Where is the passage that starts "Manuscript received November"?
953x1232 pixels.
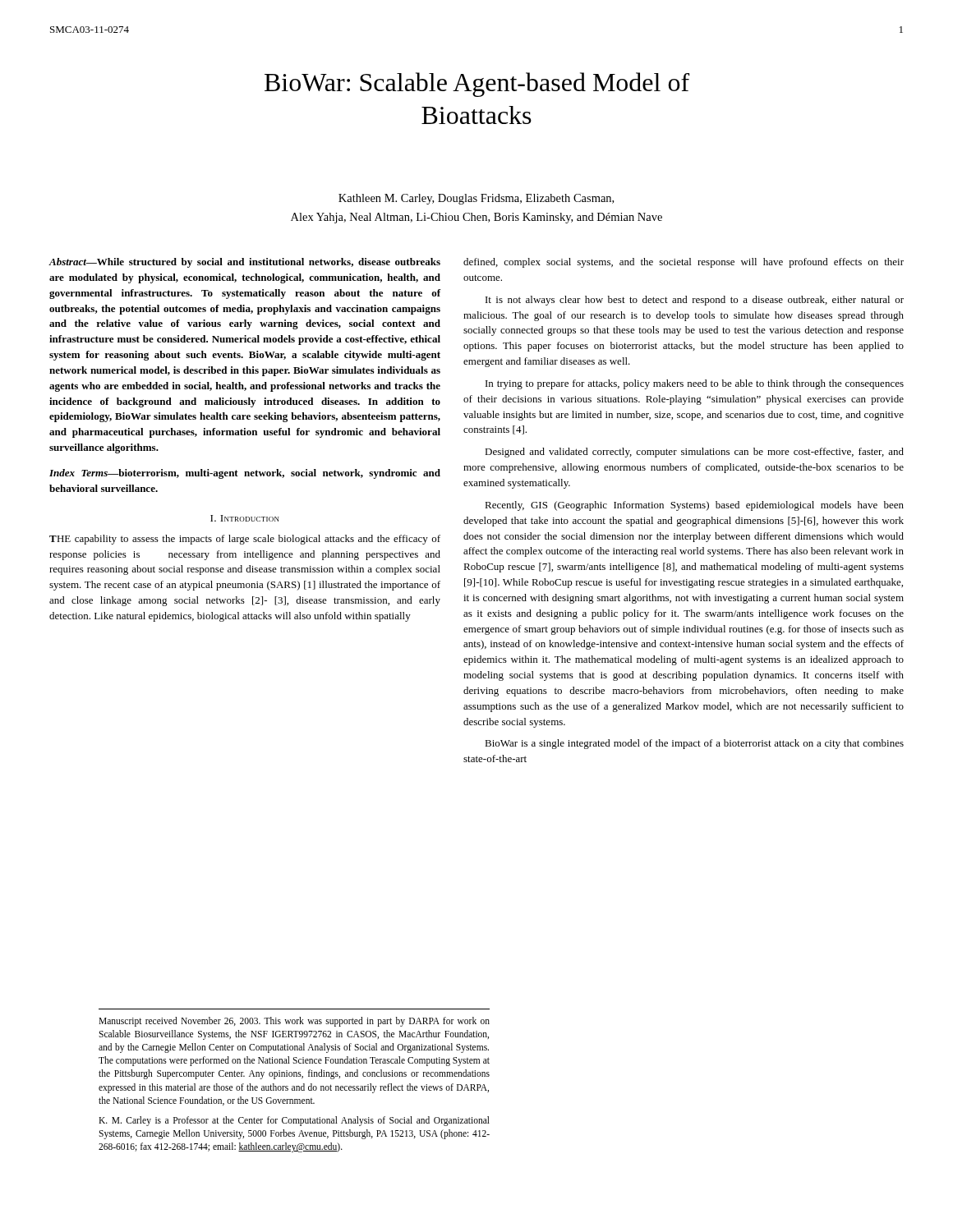point(294,1084)
